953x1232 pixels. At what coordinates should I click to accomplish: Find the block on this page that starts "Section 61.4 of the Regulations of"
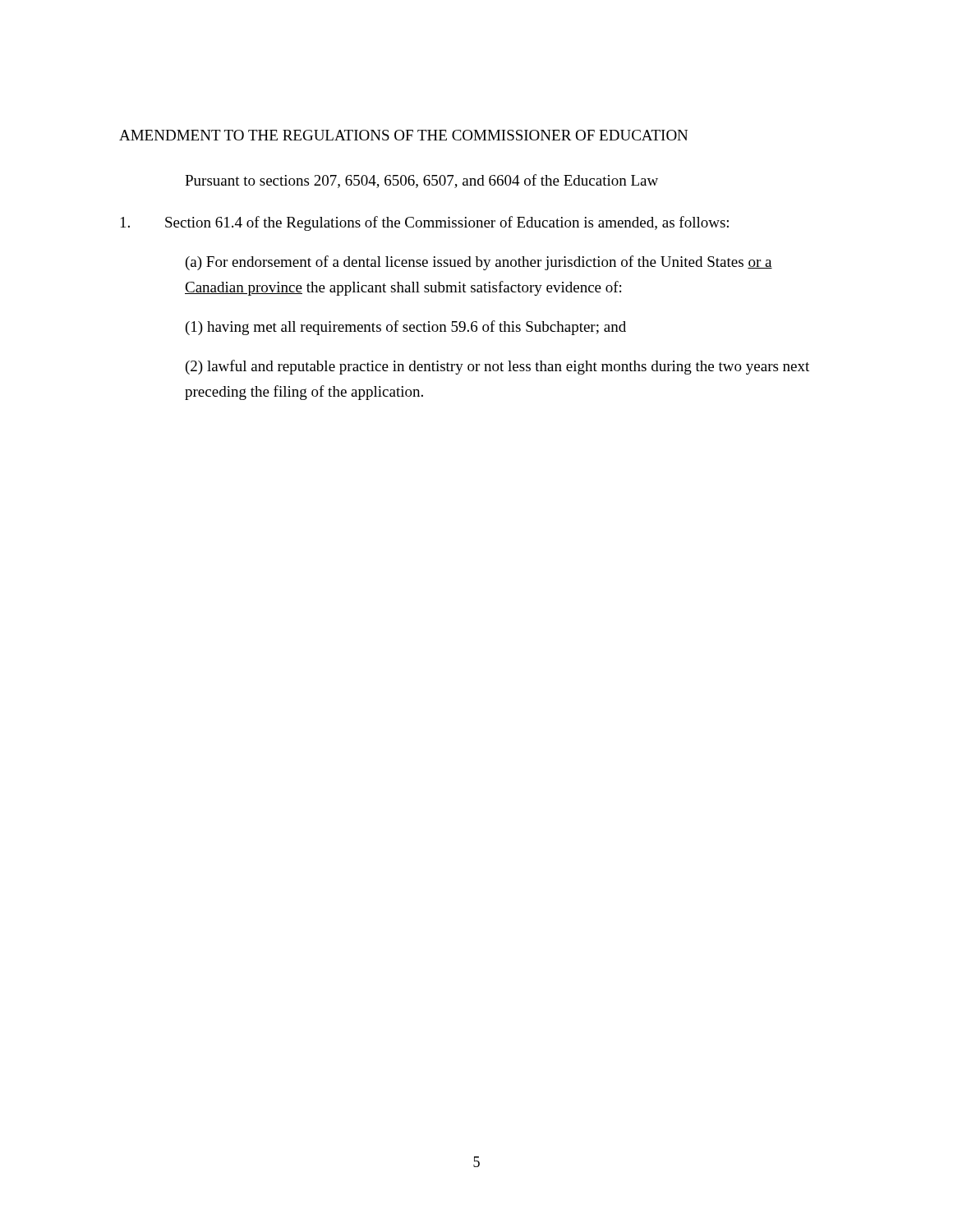point(476,223)
